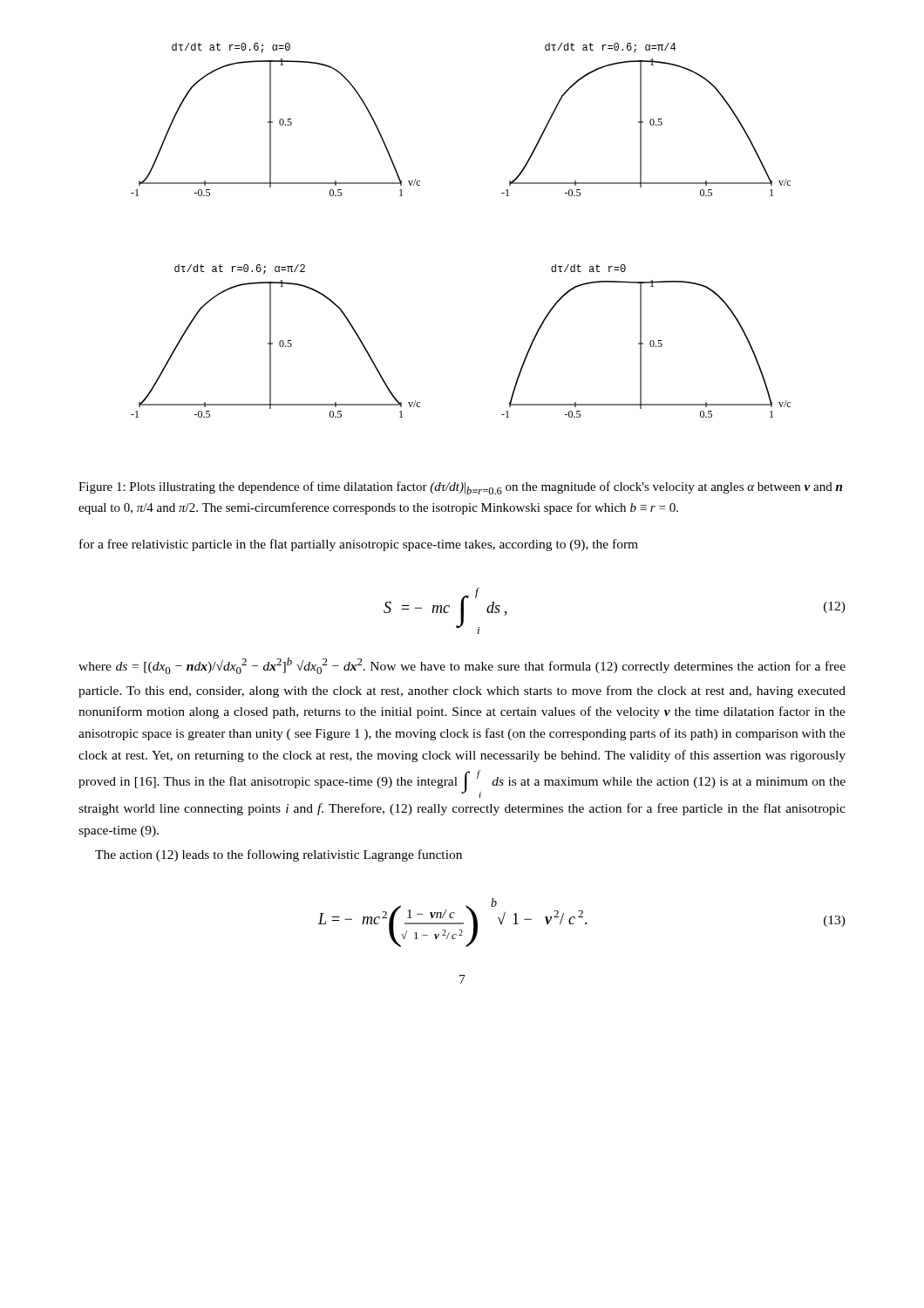
Task: Find the text block that reads "The action (12) leads to"
Action: pyautogui.click(x=270, y=854)
